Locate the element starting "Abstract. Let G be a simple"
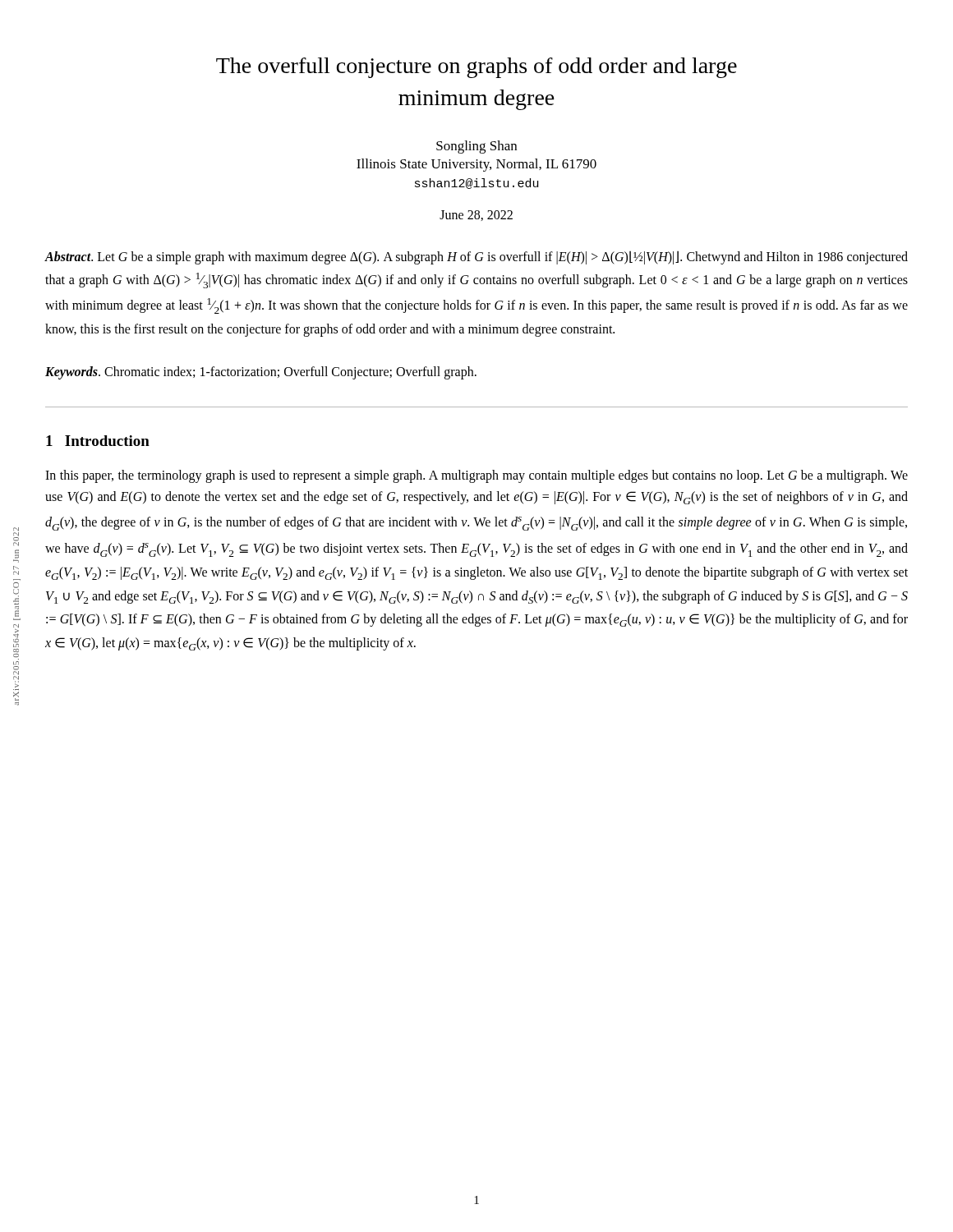The image size is (953, 1232). (476, 293)
